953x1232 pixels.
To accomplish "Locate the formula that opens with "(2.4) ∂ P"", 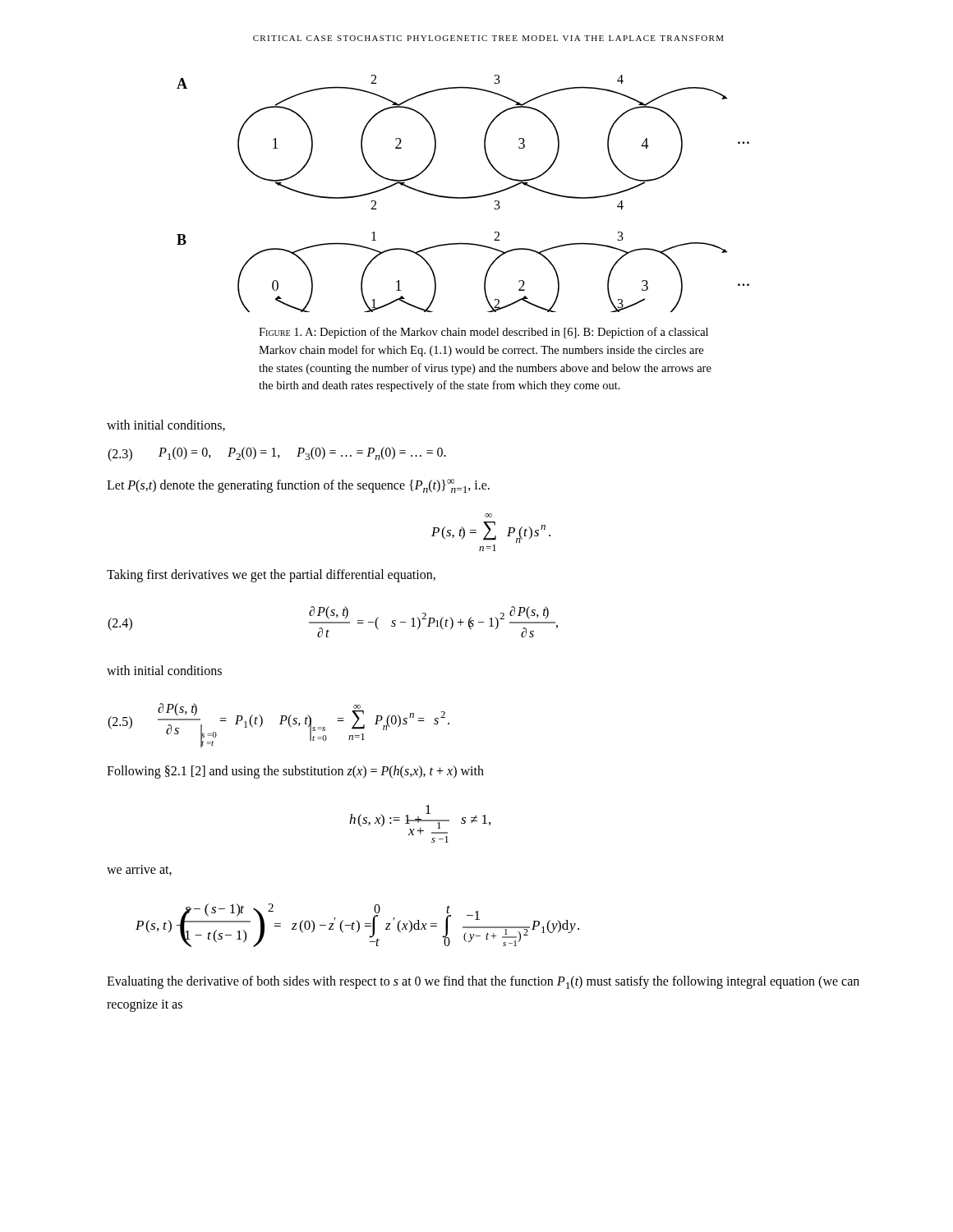I will coord(489,624).
